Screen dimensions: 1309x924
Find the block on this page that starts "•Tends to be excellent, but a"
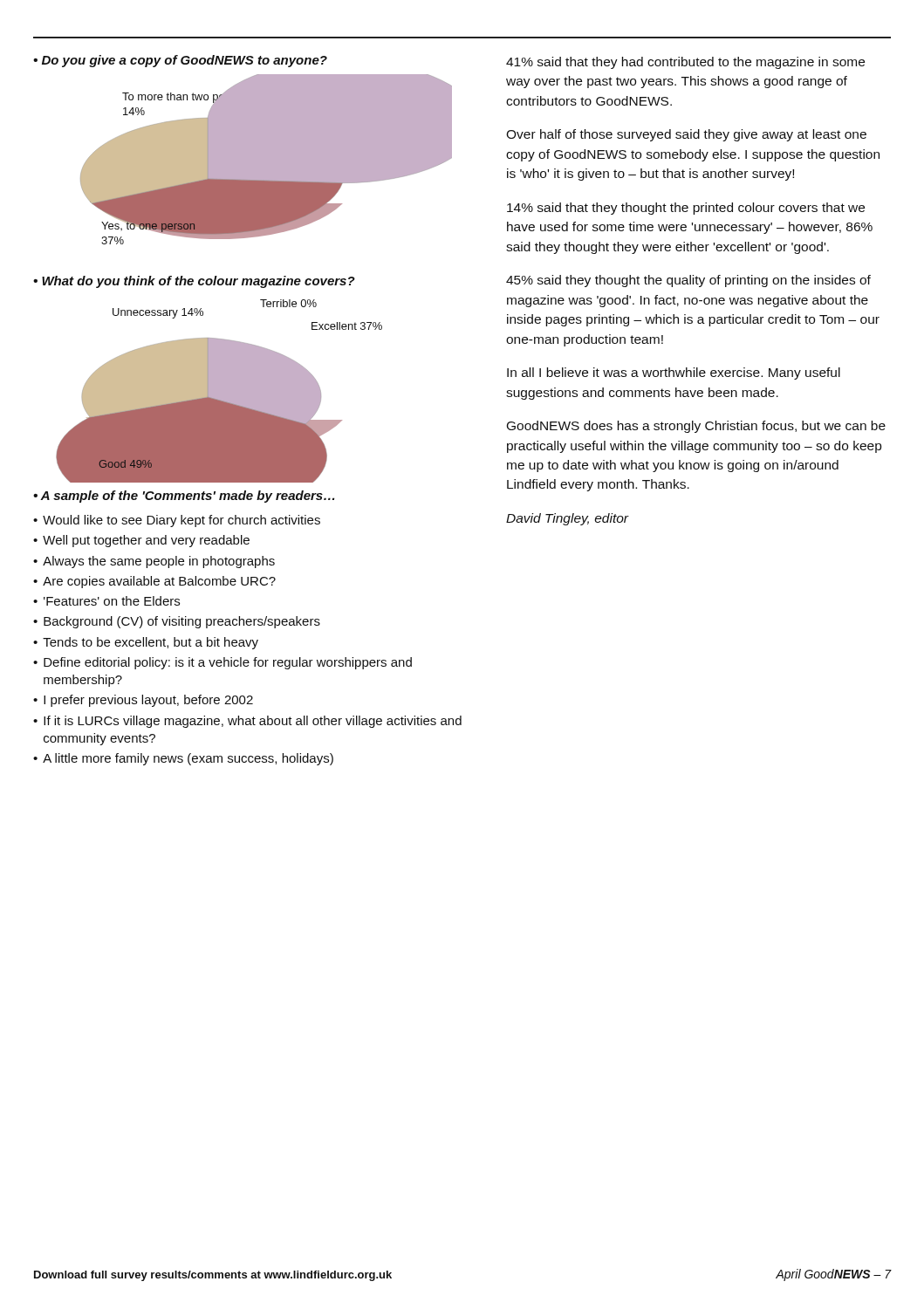tap(146, 642)
